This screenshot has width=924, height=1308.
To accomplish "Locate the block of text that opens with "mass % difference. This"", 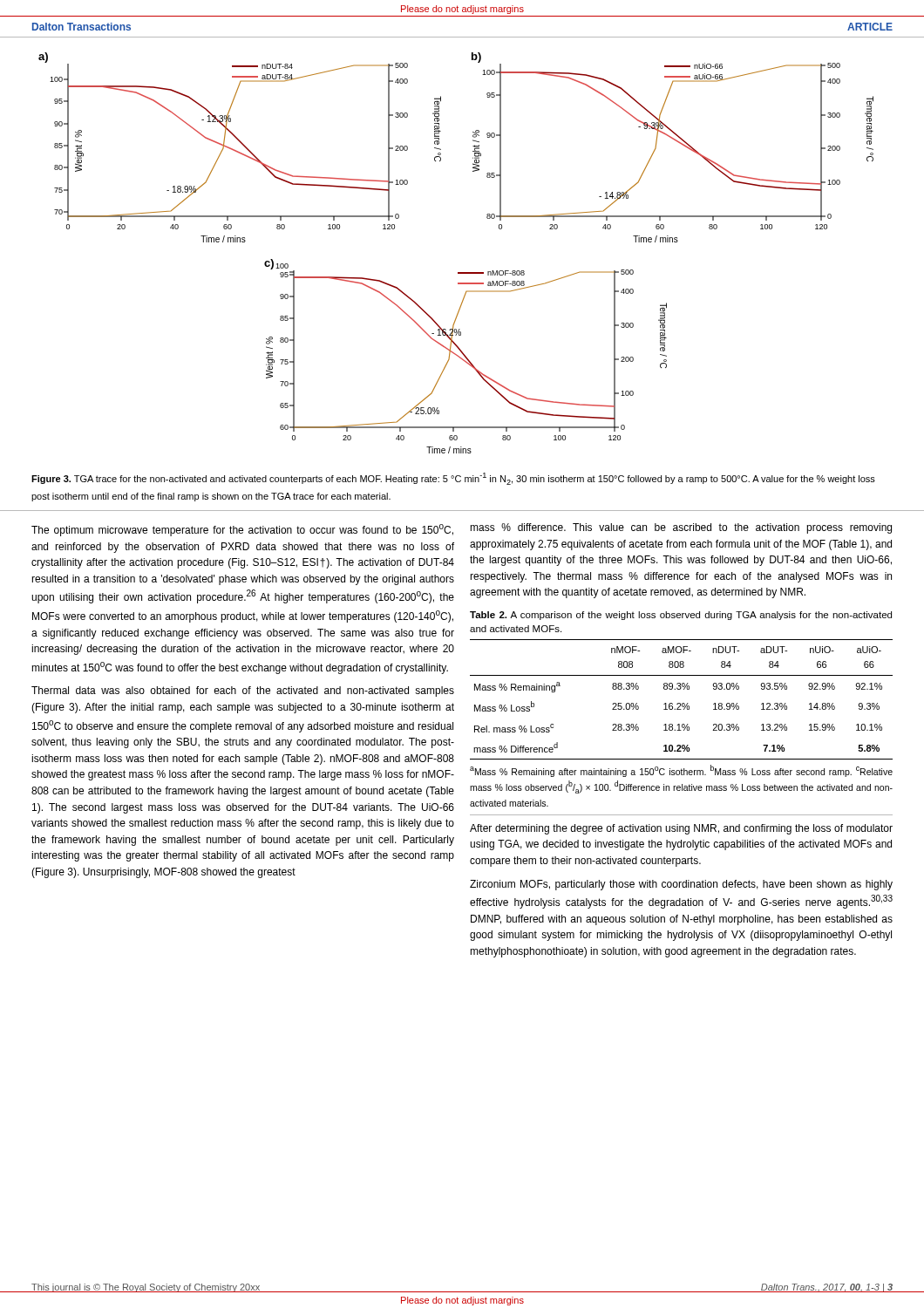I will pyautogui.click(x=681, y=740).
